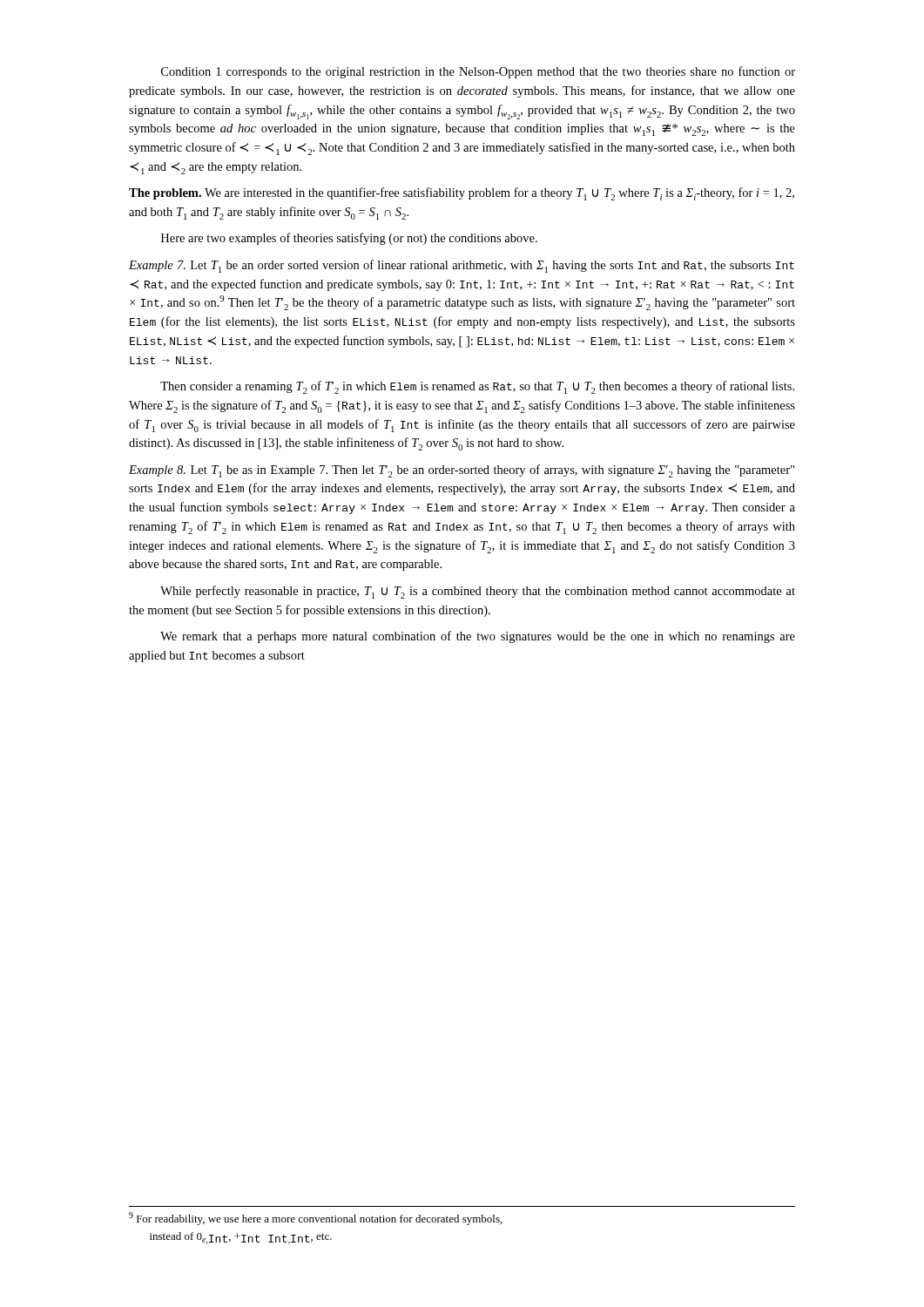The width and height of the screenshot is (924, 1307).
Task: Locate the text block starting "Example 7. Let T1 be an"
Action: click(462, 313)
